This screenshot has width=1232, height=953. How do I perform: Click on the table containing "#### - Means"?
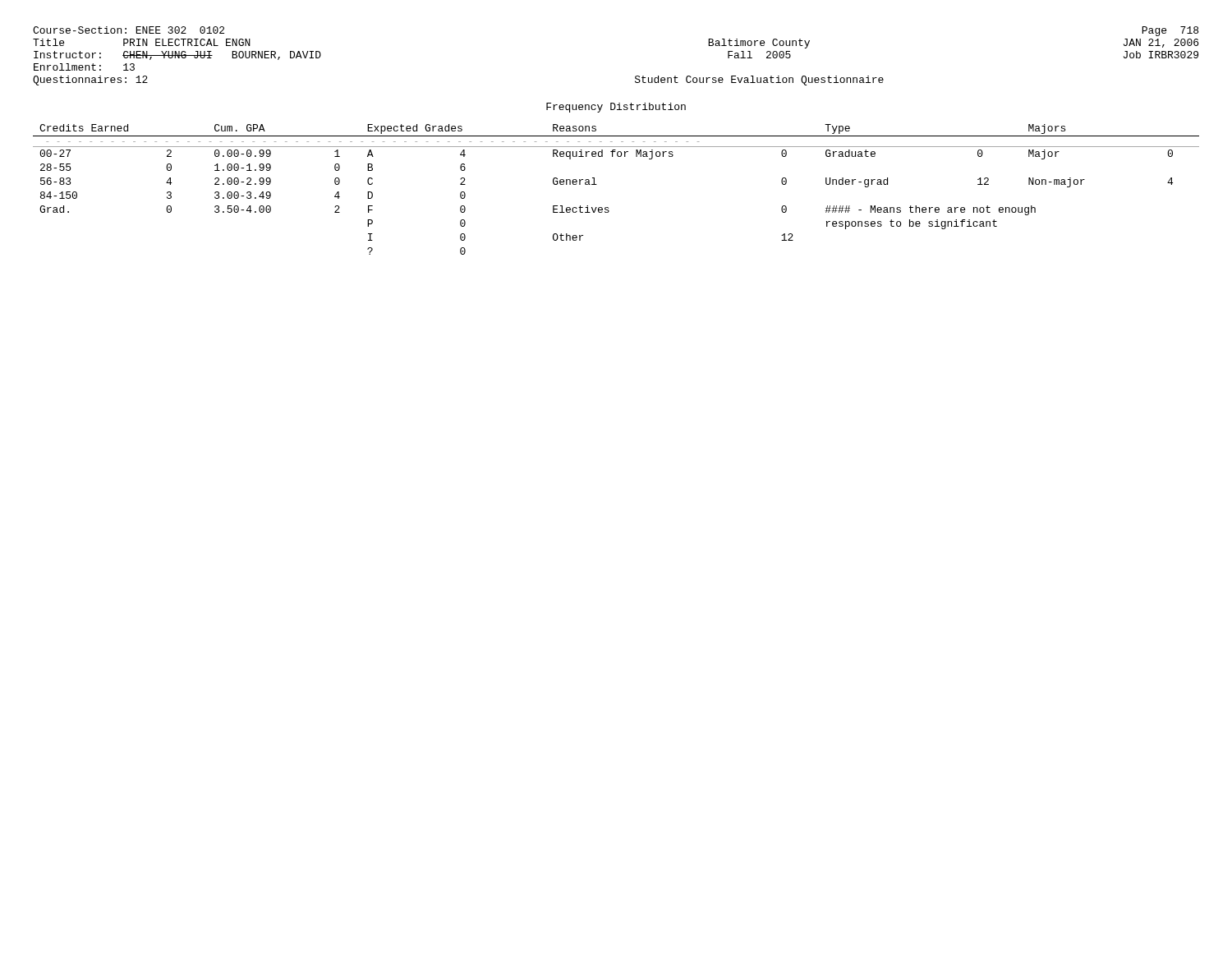pos(616,190)
